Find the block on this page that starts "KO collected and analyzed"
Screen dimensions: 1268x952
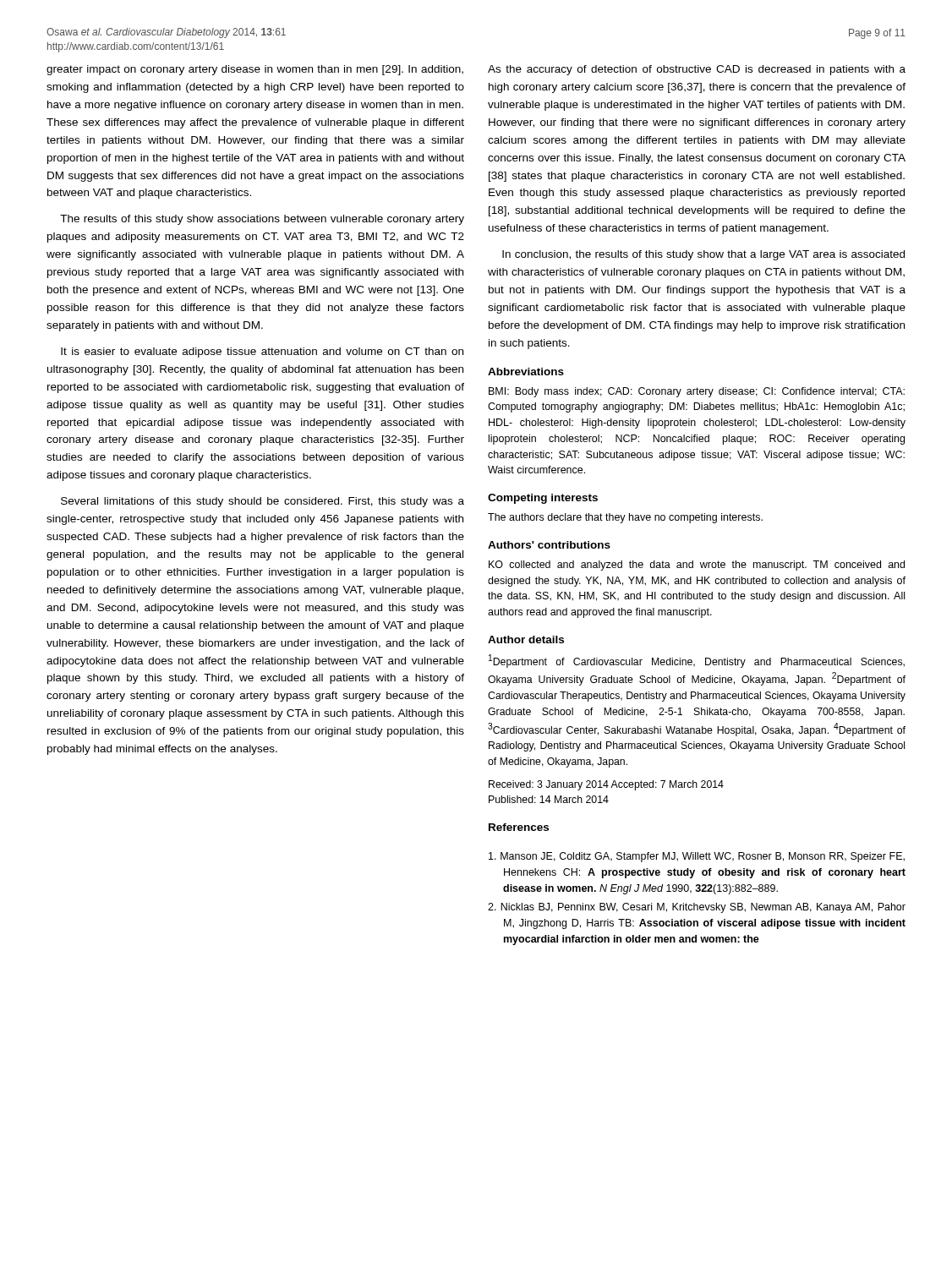pos(697,588)
